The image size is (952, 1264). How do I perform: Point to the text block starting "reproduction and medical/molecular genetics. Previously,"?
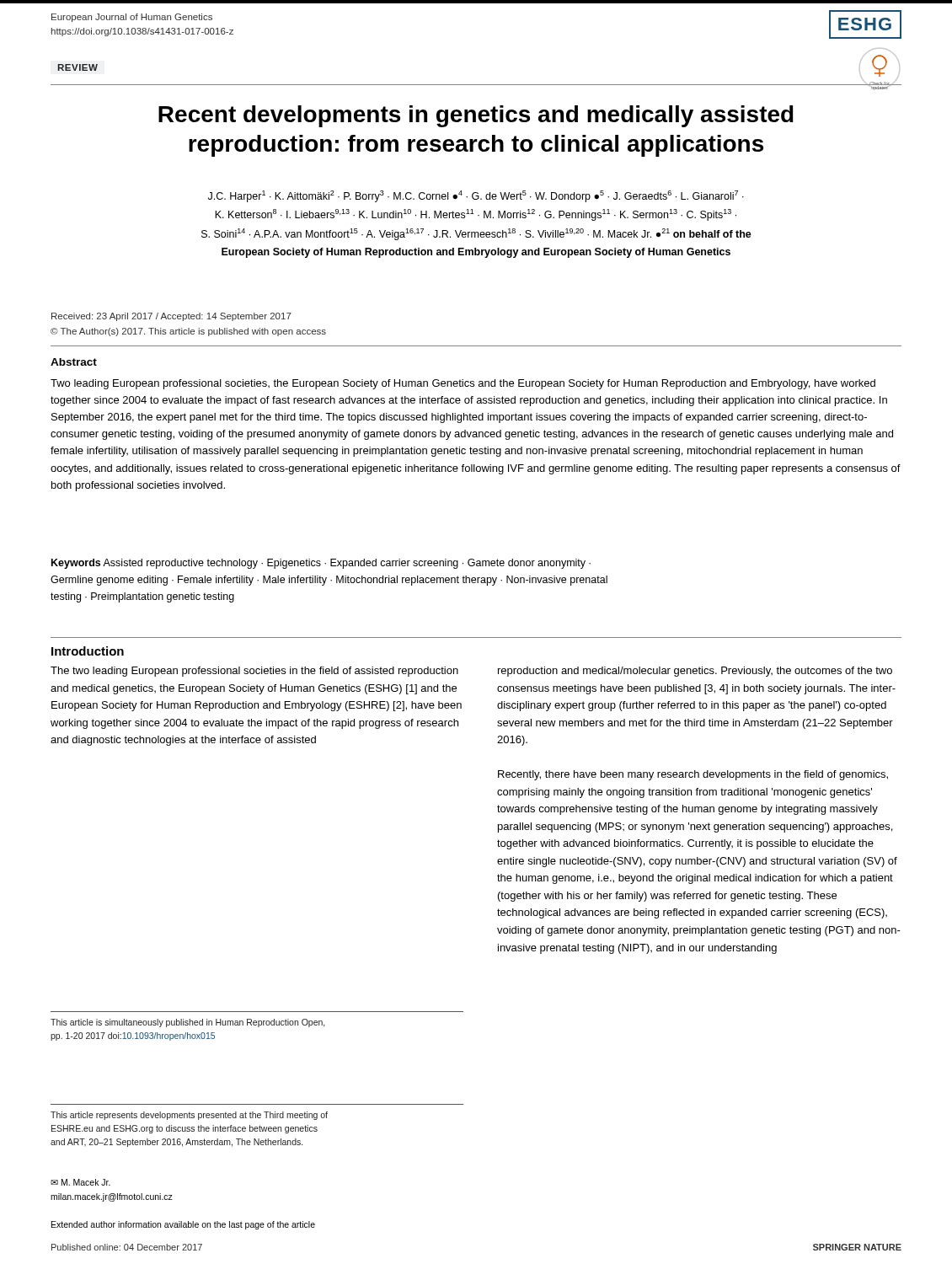[699, 809]
